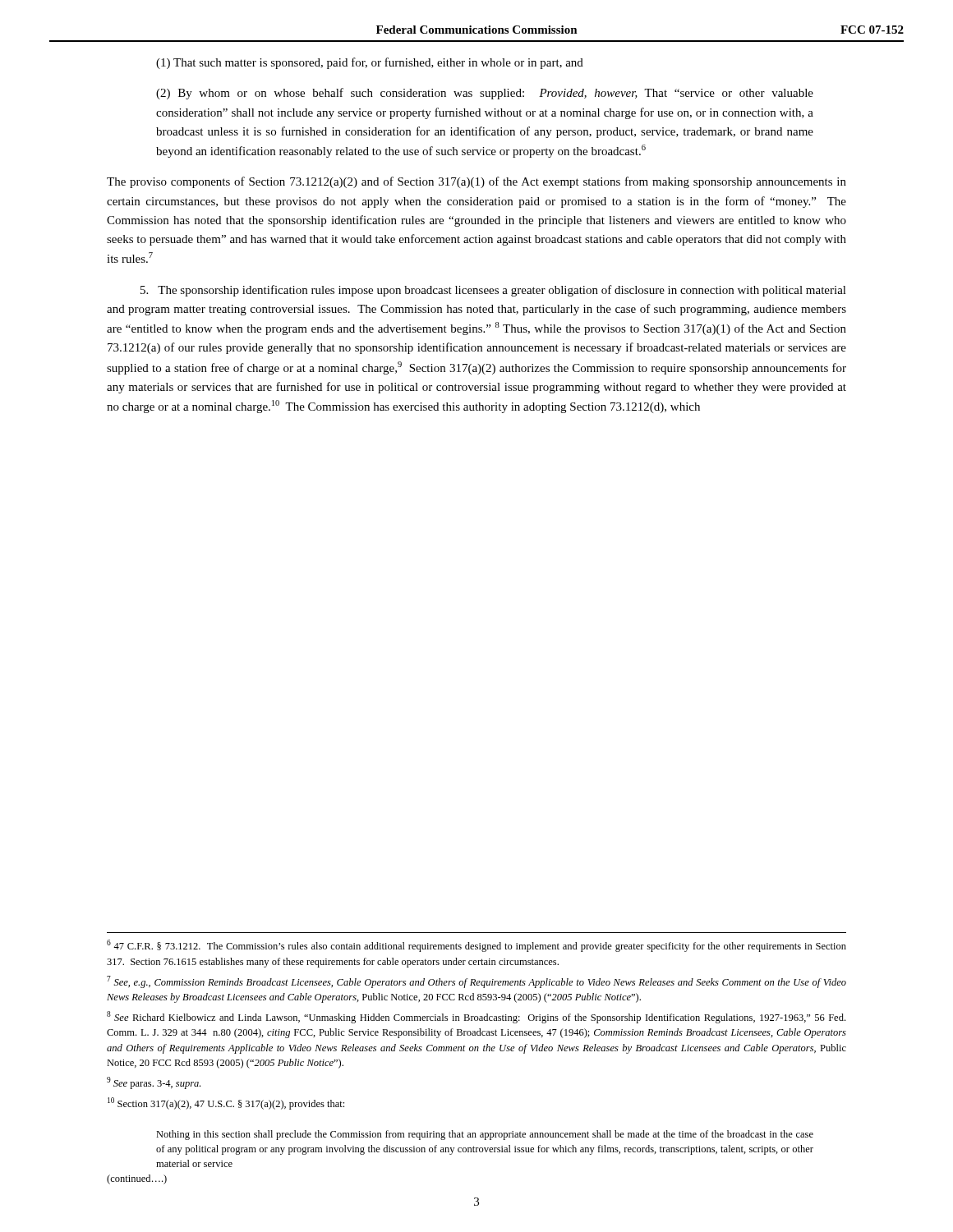Find the footnote containing "7 See, e.g., Commission"
The width and height of the screenshot is (953, 1232).
pyautogui.click(x=476, y=989)
